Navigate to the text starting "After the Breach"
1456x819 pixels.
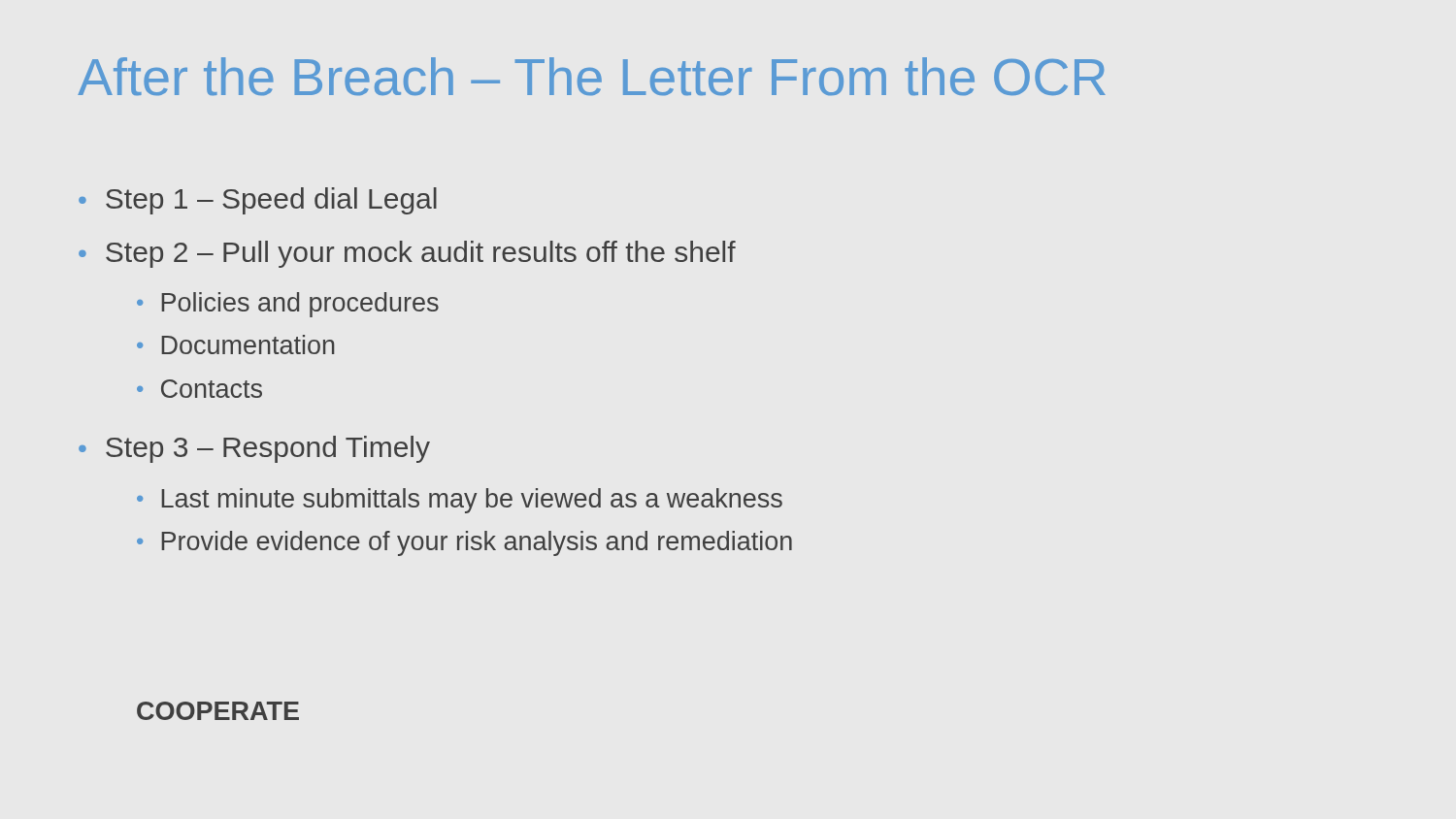(x=593, y=77)
